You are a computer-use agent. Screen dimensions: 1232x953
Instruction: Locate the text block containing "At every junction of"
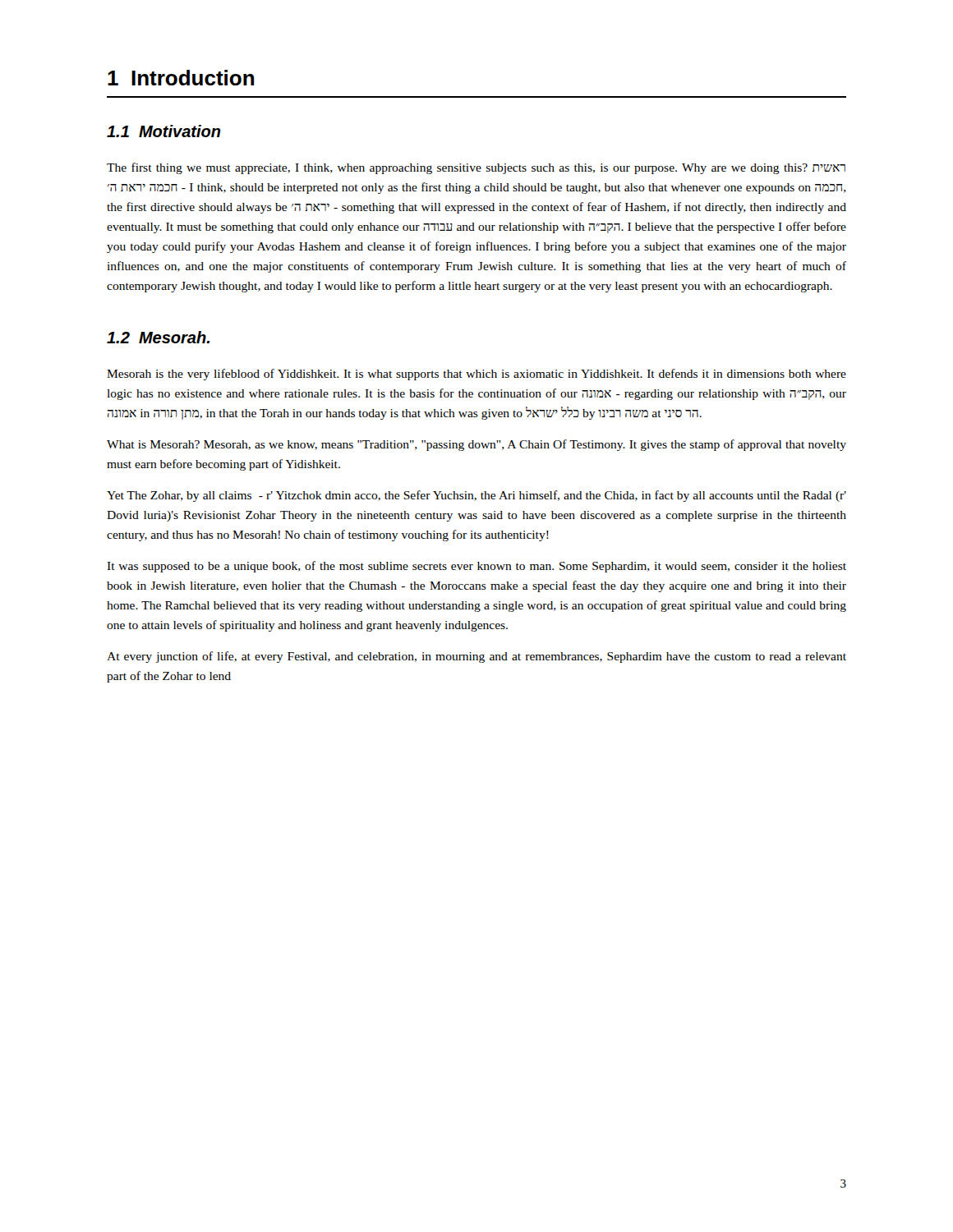coord(476,666)
